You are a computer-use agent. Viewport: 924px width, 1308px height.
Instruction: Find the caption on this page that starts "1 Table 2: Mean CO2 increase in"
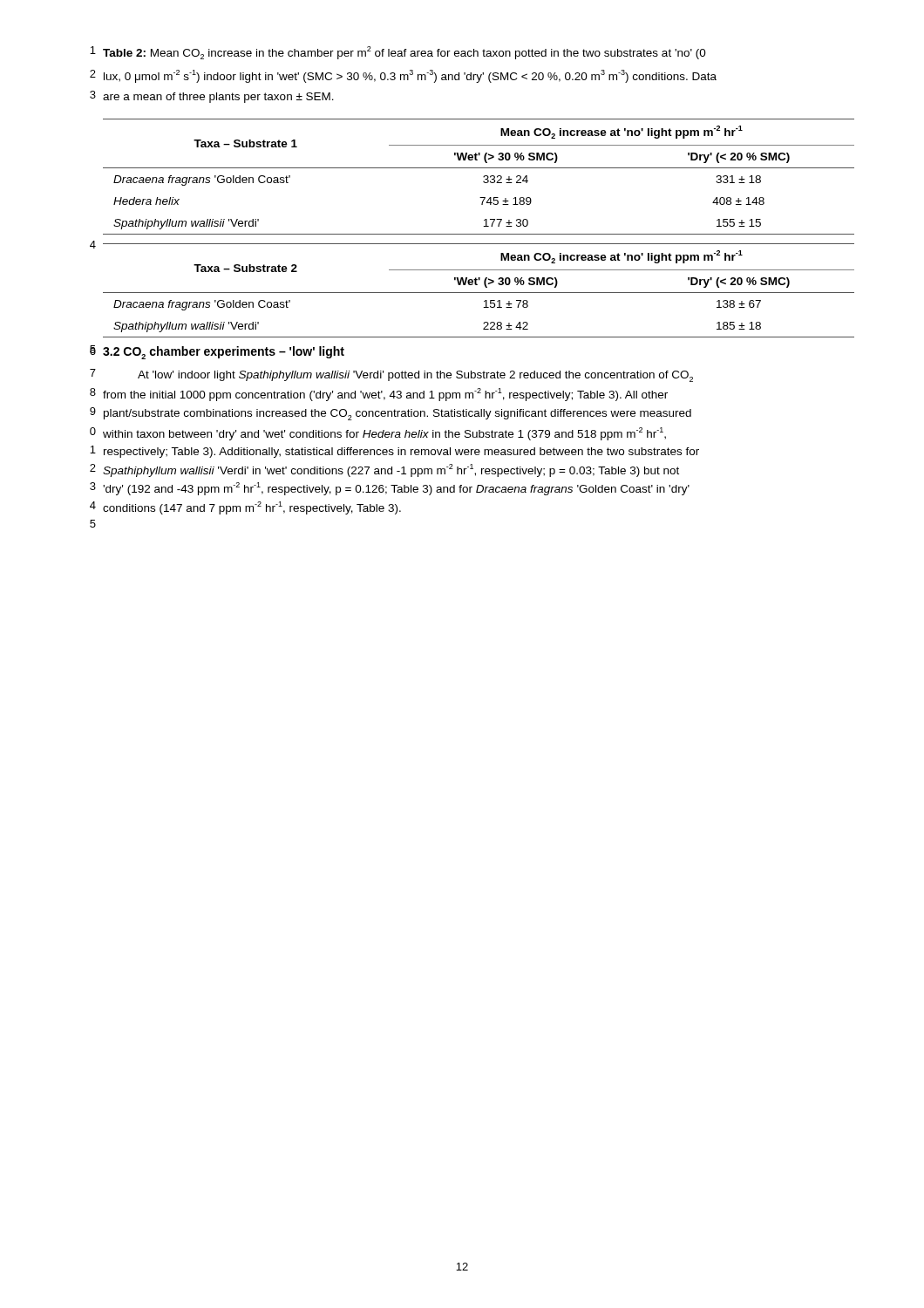pyautogui.click(x=462, y=75)
